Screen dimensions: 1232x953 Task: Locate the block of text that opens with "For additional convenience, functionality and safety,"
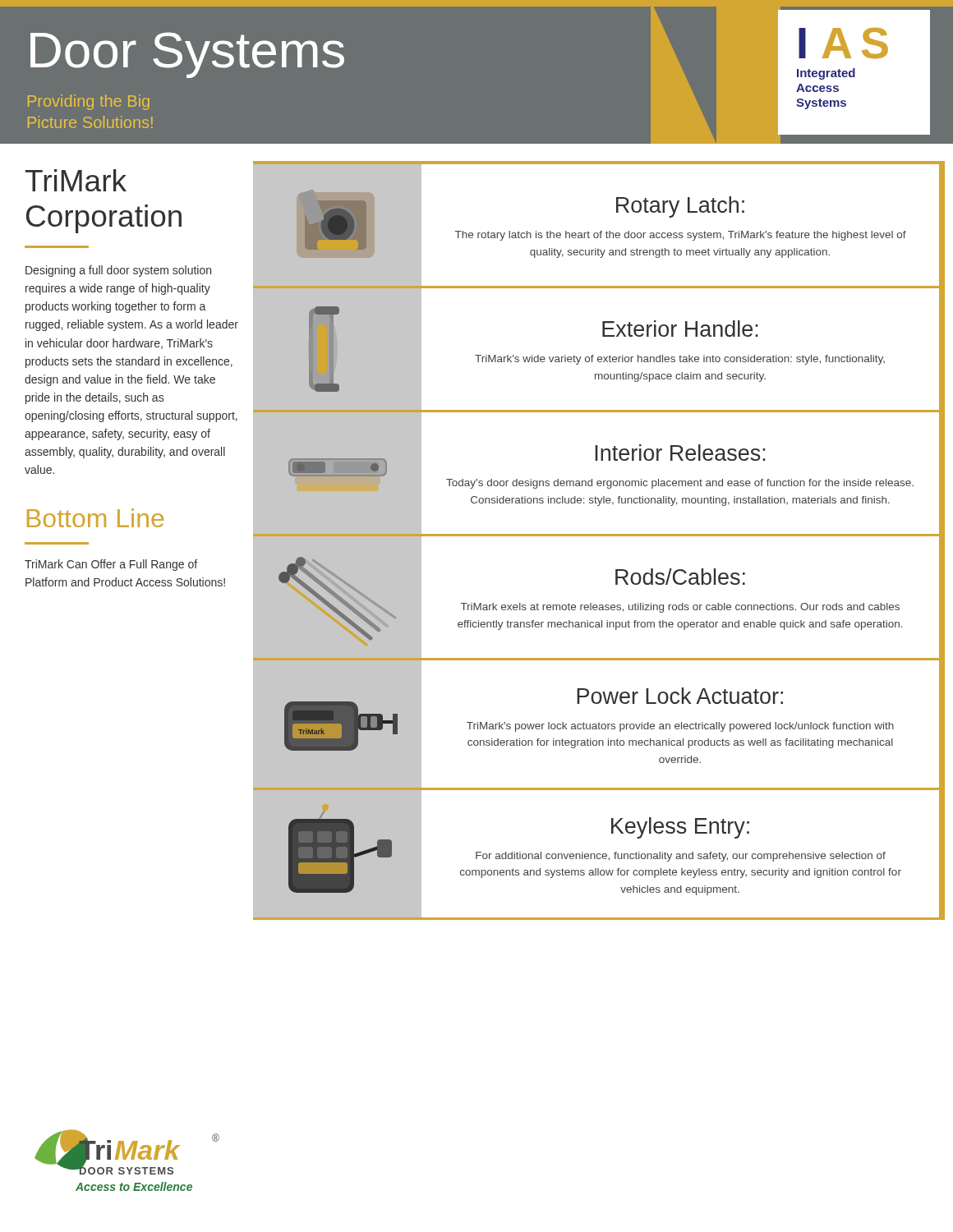click(680, 872)
